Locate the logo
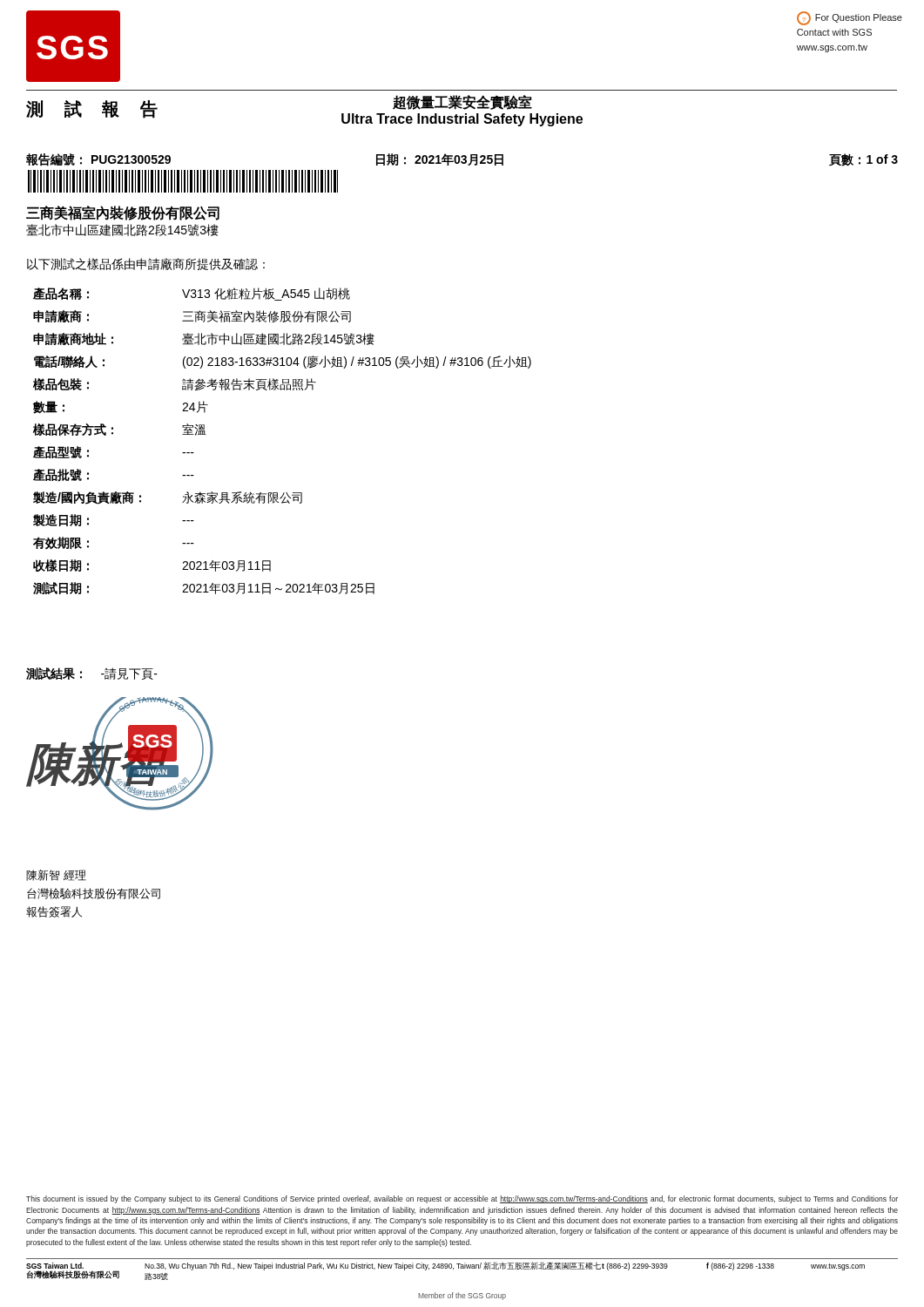Image resolution: width=924 pixels, height=1307 pixels. click(x=73, y=46)
